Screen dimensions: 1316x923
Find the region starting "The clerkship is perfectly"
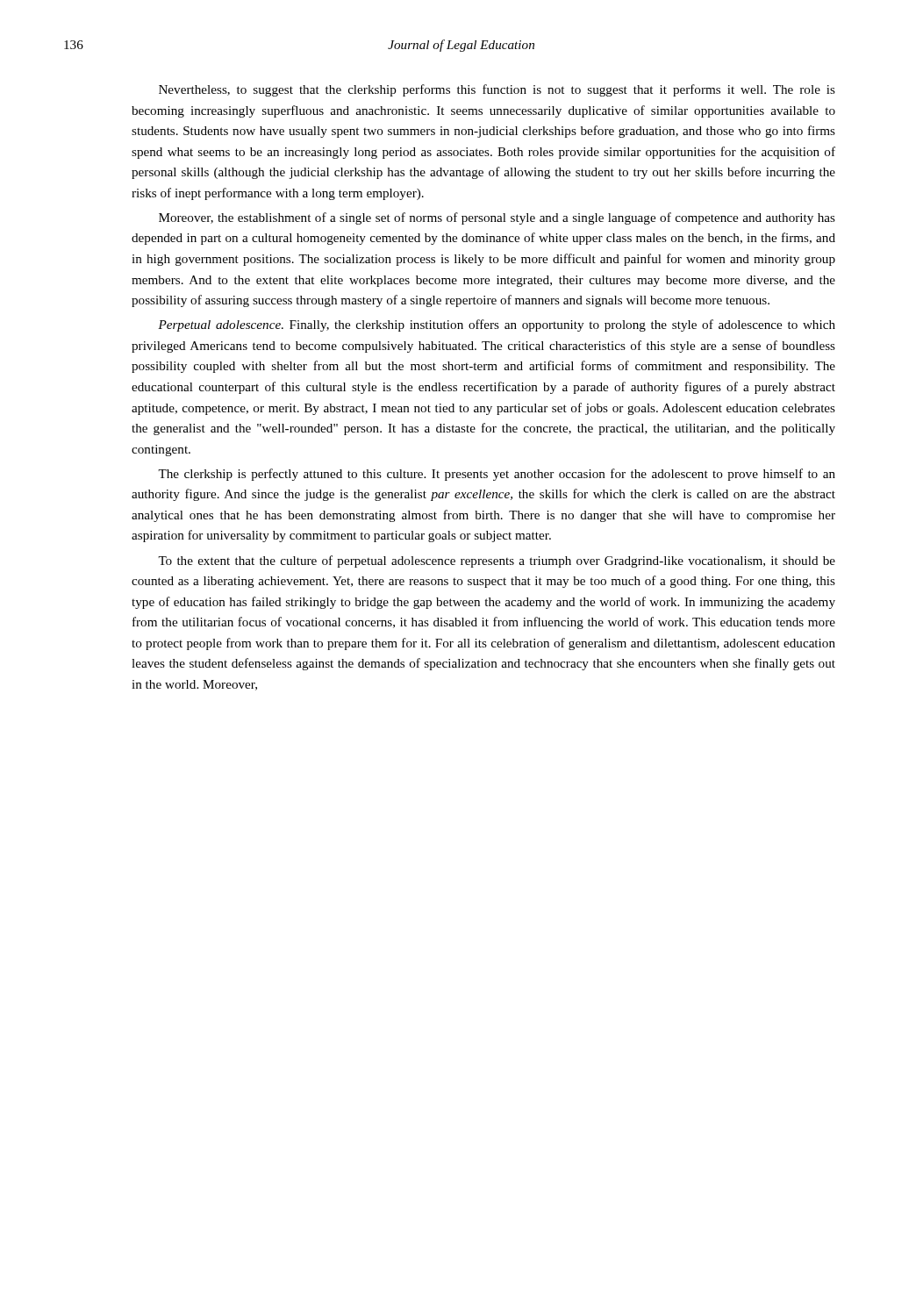coord(483,504)
